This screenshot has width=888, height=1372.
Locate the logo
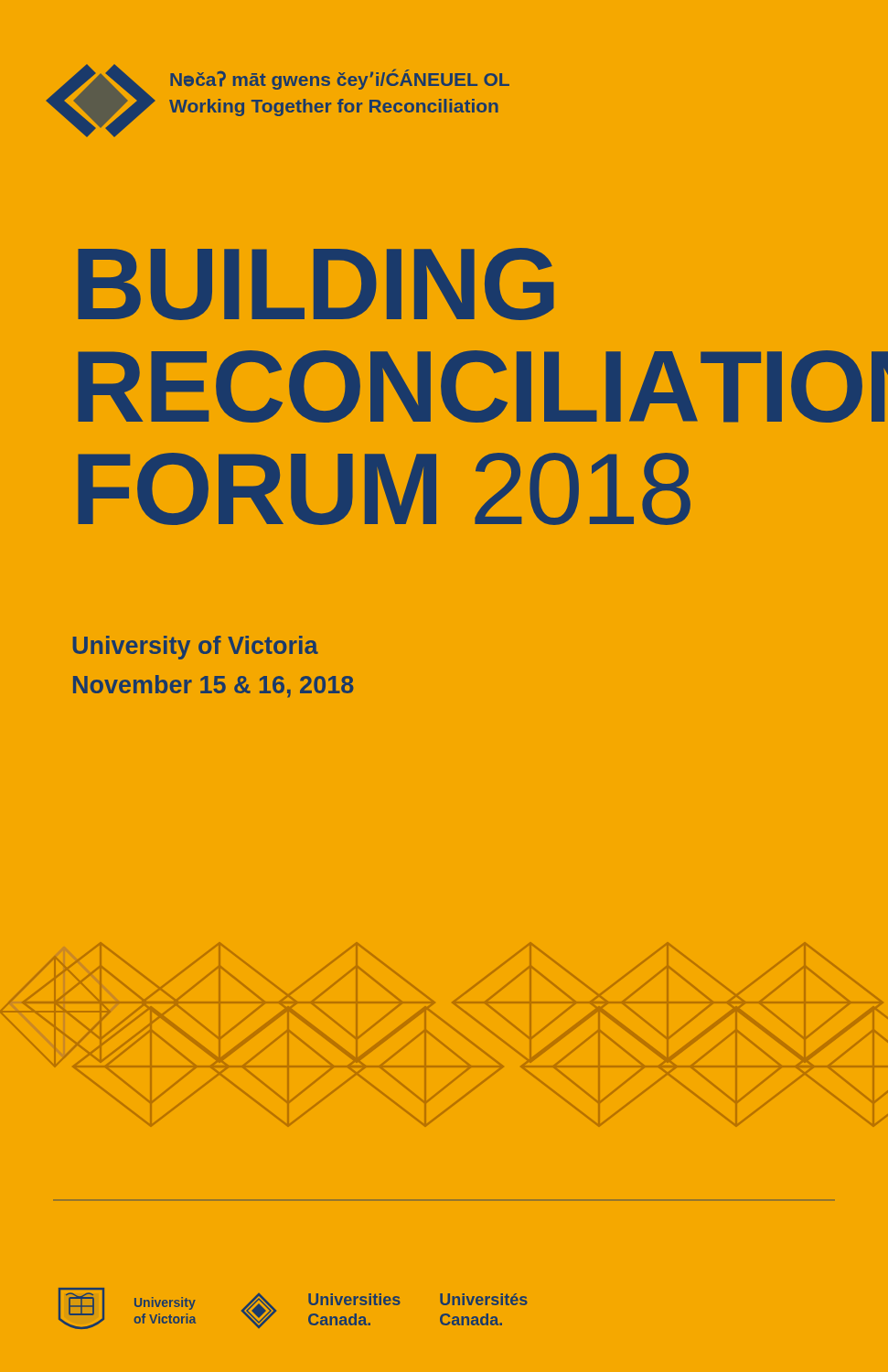[444, 1311]
